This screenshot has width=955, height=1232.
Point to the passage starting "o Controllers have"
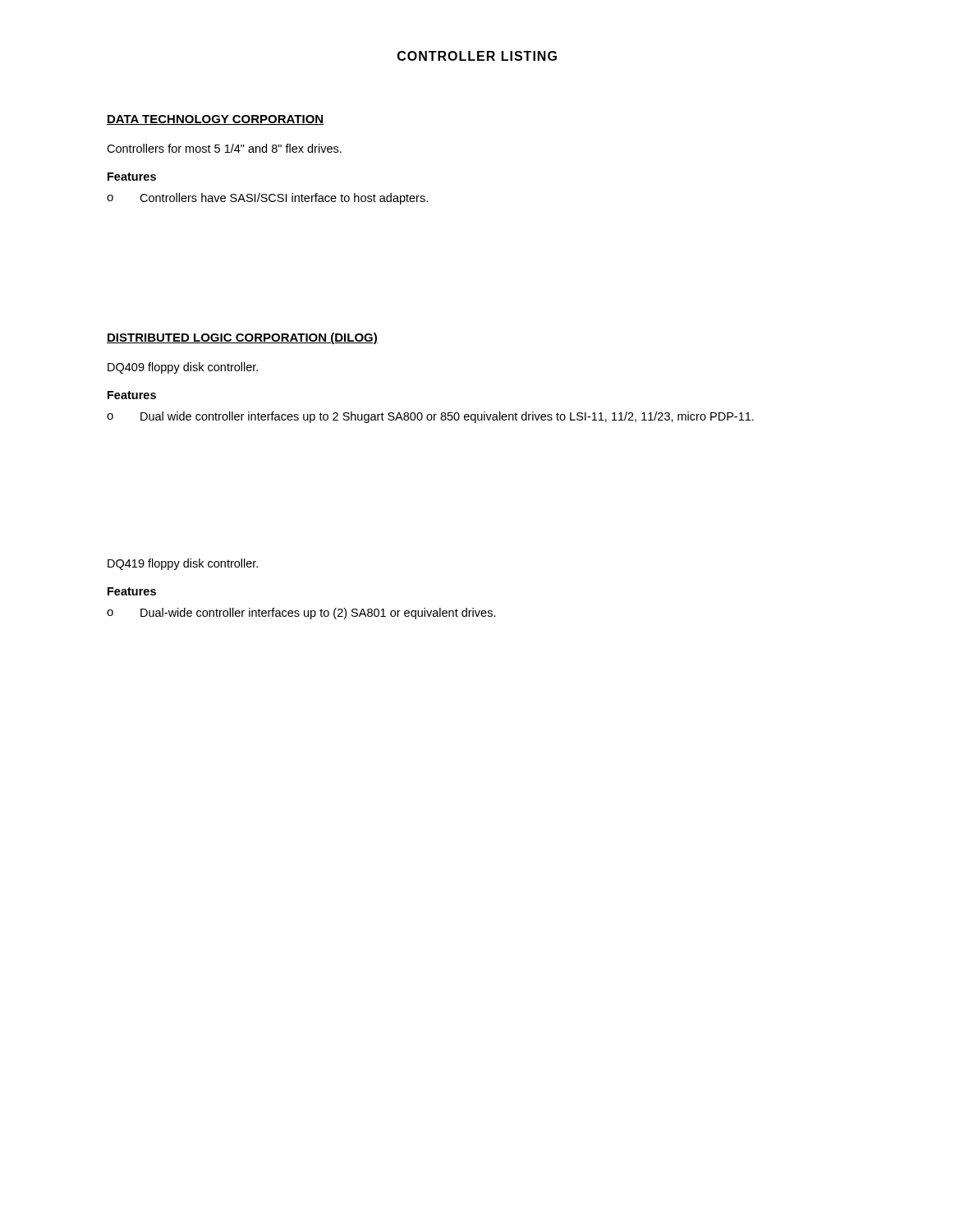tap(267, 199)
